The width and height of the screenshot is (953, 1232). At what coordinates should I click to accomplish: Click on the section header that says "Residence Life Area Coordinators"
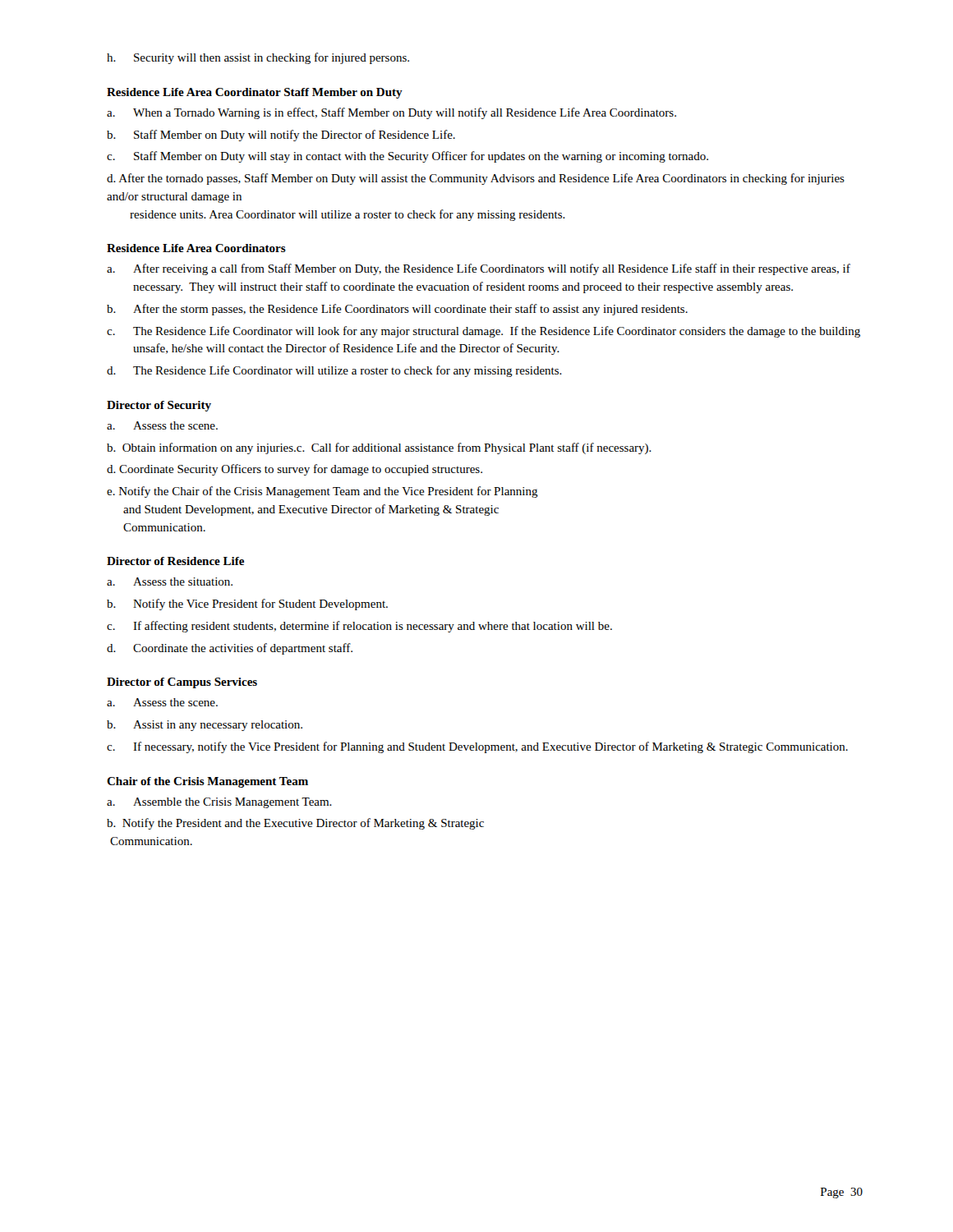[x=196, y=248]
